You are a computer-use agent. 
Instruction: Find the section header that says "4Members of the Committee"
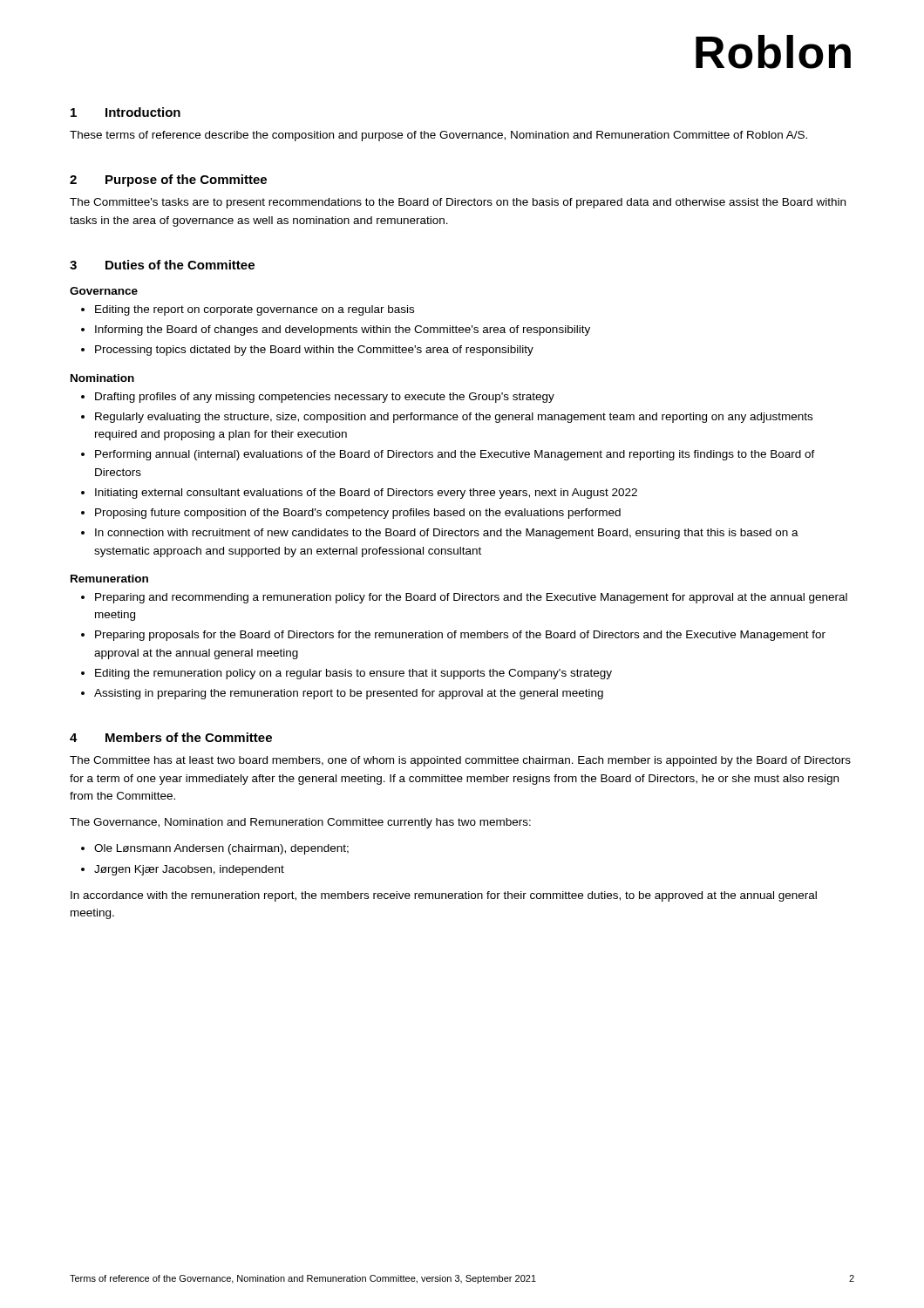[x=171, y=738]
